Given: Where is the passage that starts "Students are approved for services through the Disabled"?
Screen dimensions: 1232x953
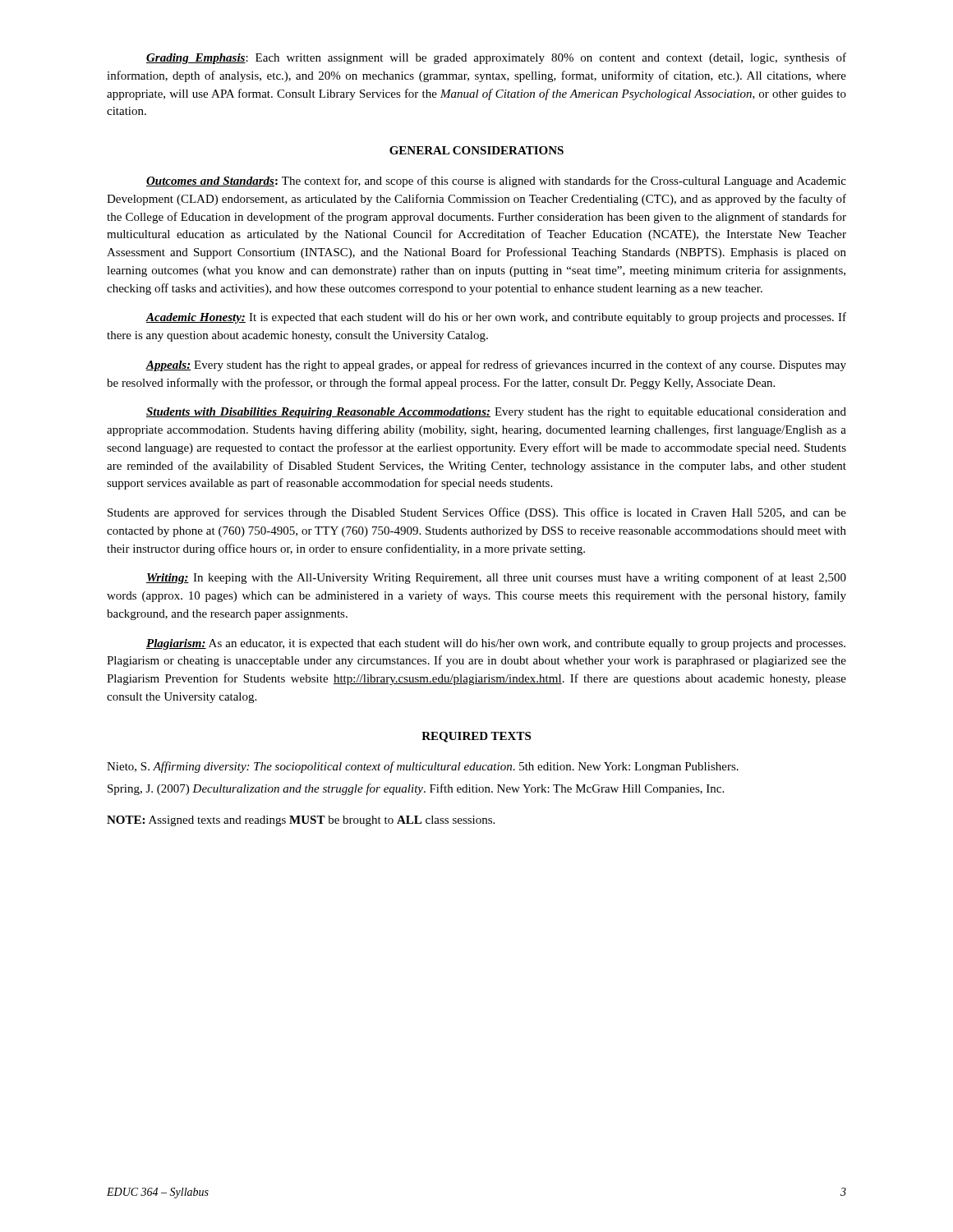Looking at the screenshot, I should [x=476, y=530].
